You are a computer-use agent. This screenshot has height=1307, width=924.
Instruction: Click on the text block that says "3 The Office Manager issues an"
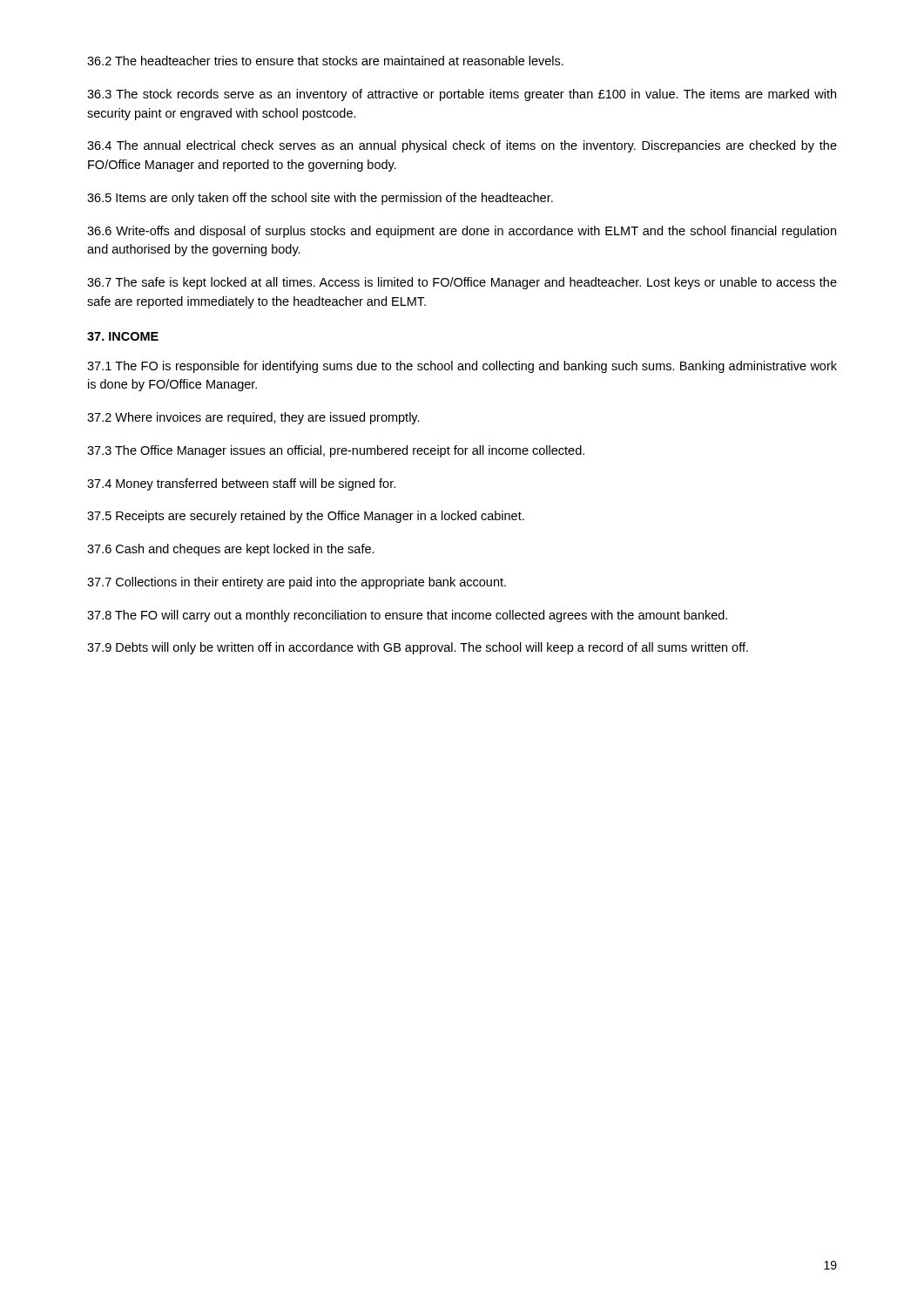point(336,450)
